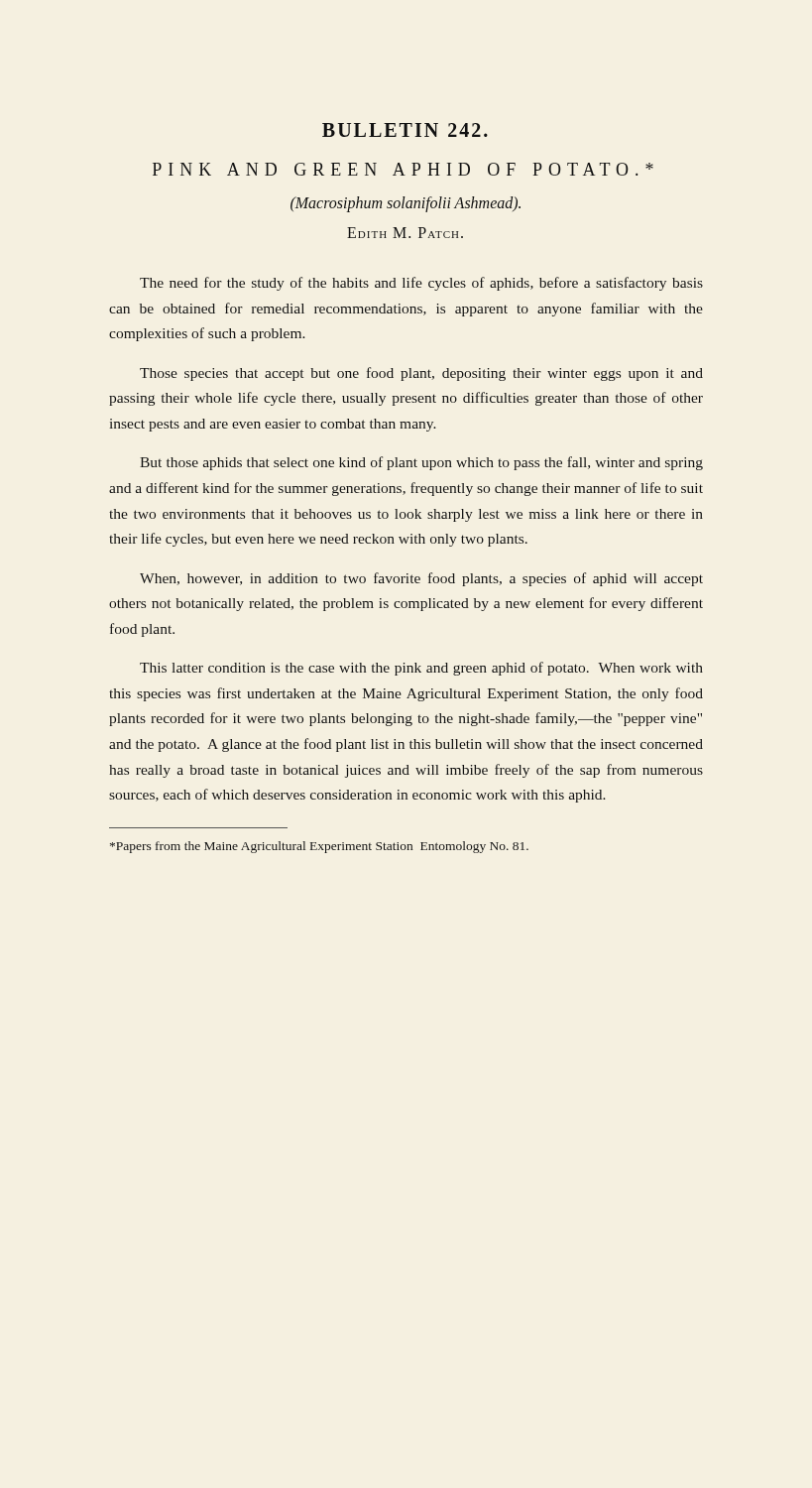The height and width of the screenshot is (1488, 812).
Task: Navigate to the text block starting "PINK AND GREEN APHID OF POTATO.*"
Action: [406, 170]
